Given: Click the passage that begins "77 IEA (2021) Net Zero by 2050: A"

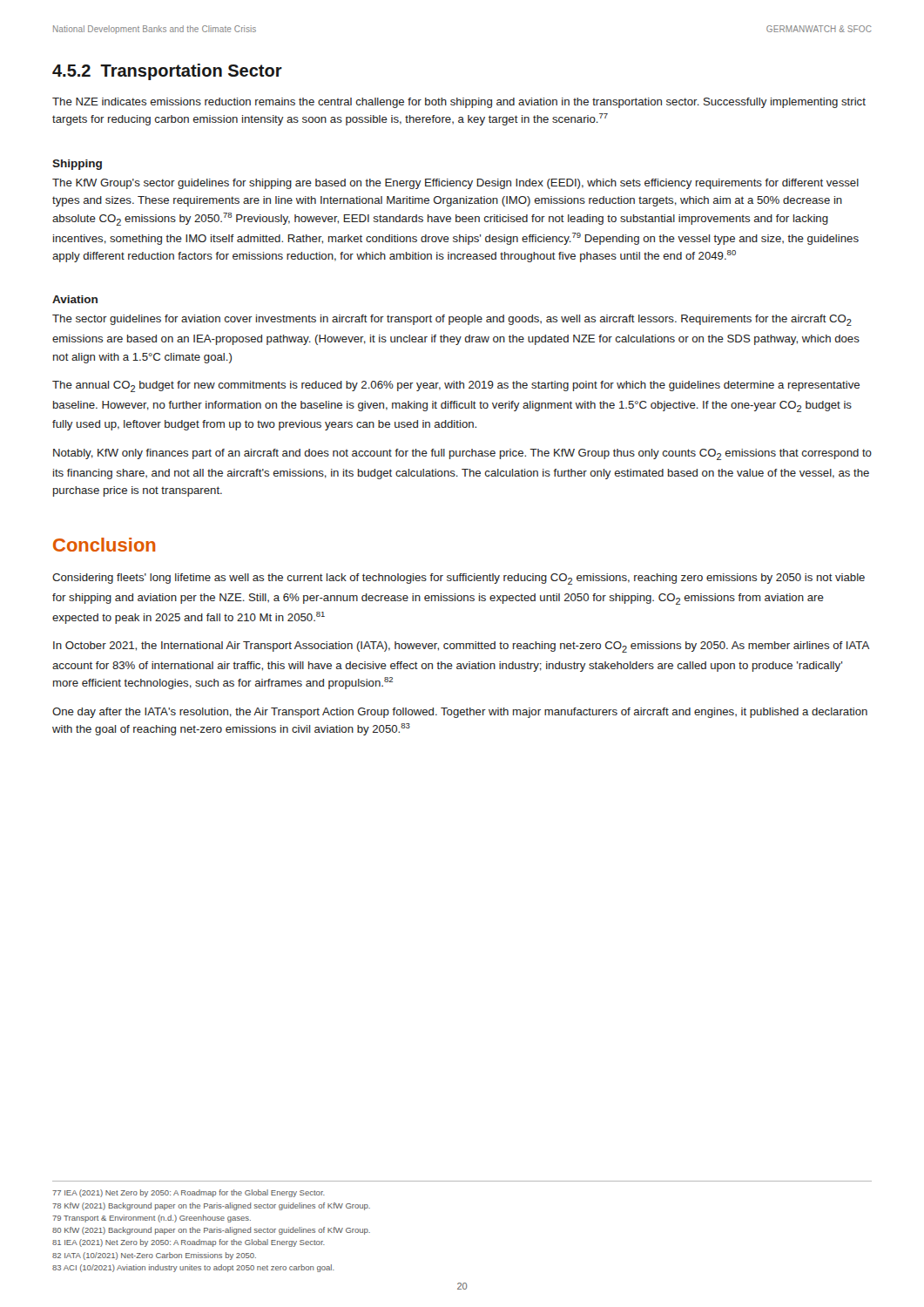Looking at the screenshot, I should click(x=189, y=1193).
